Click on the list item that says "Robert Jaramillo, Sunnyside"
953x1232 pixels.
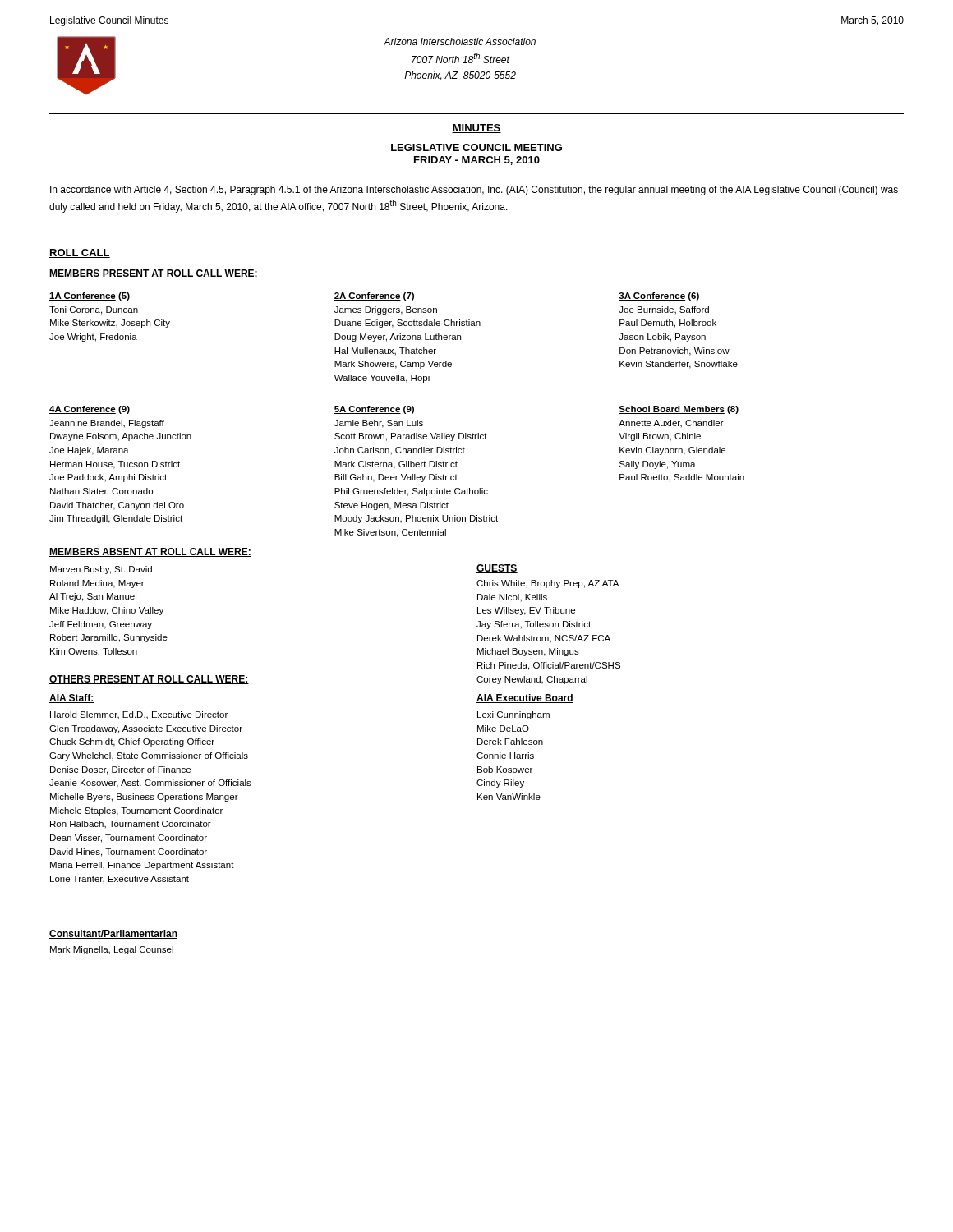(108, 638)
